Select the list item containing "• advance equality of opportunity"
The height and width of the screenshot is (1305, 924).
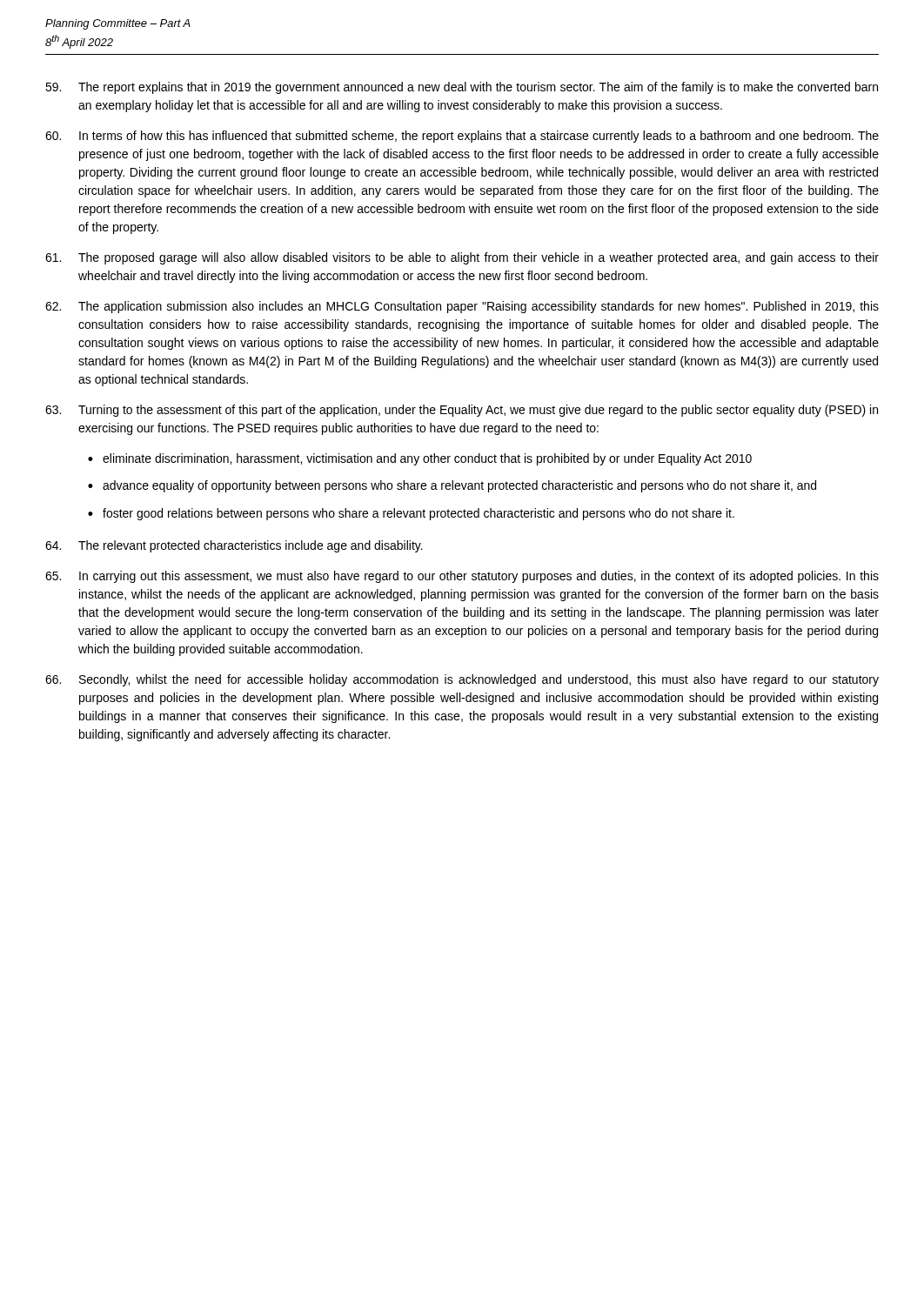point(478,487)
